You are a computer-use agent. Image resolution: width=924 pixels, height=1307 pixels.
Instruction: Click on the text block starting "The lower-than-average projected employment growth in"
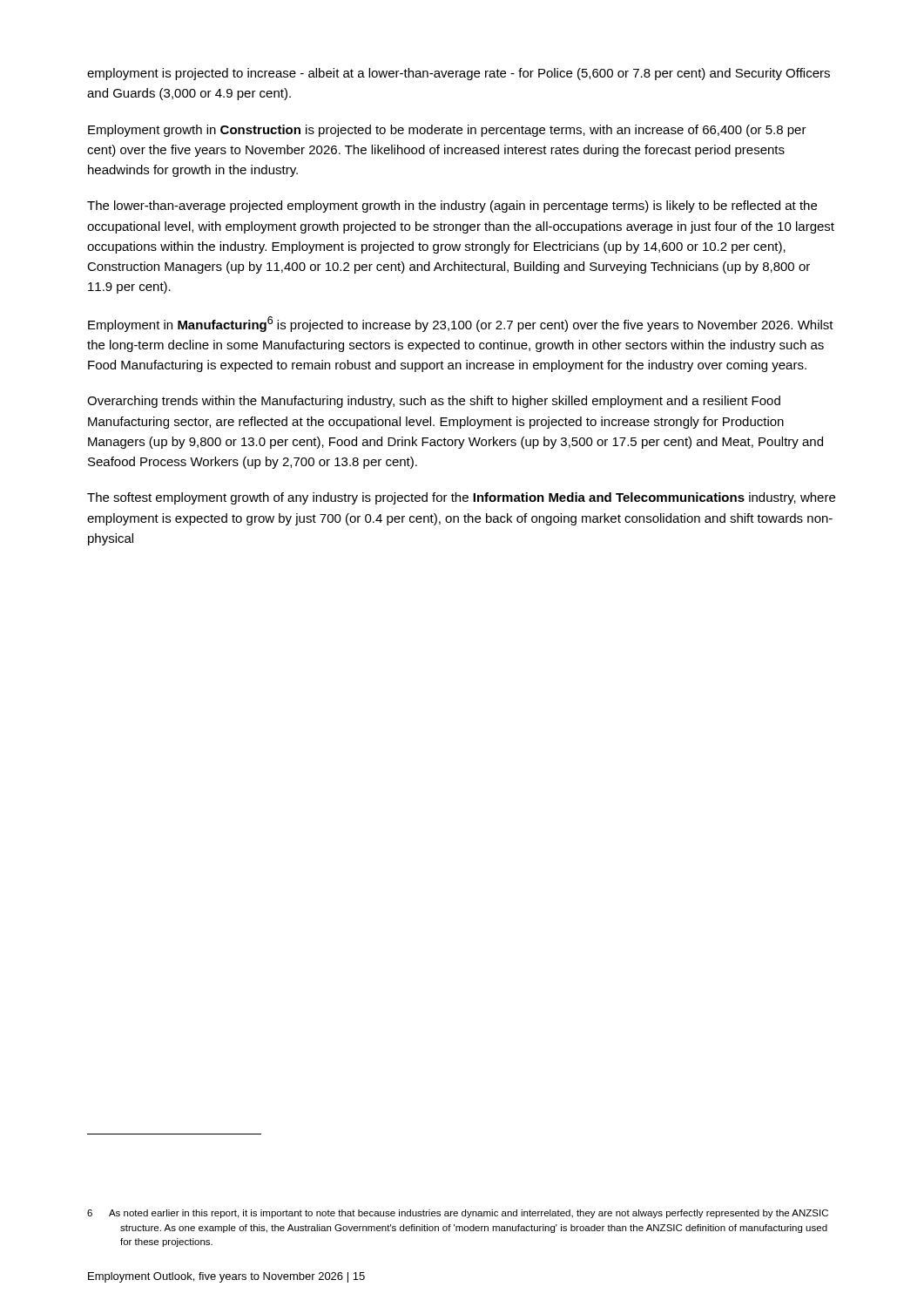pyautogui.click(x=461, y=246)
